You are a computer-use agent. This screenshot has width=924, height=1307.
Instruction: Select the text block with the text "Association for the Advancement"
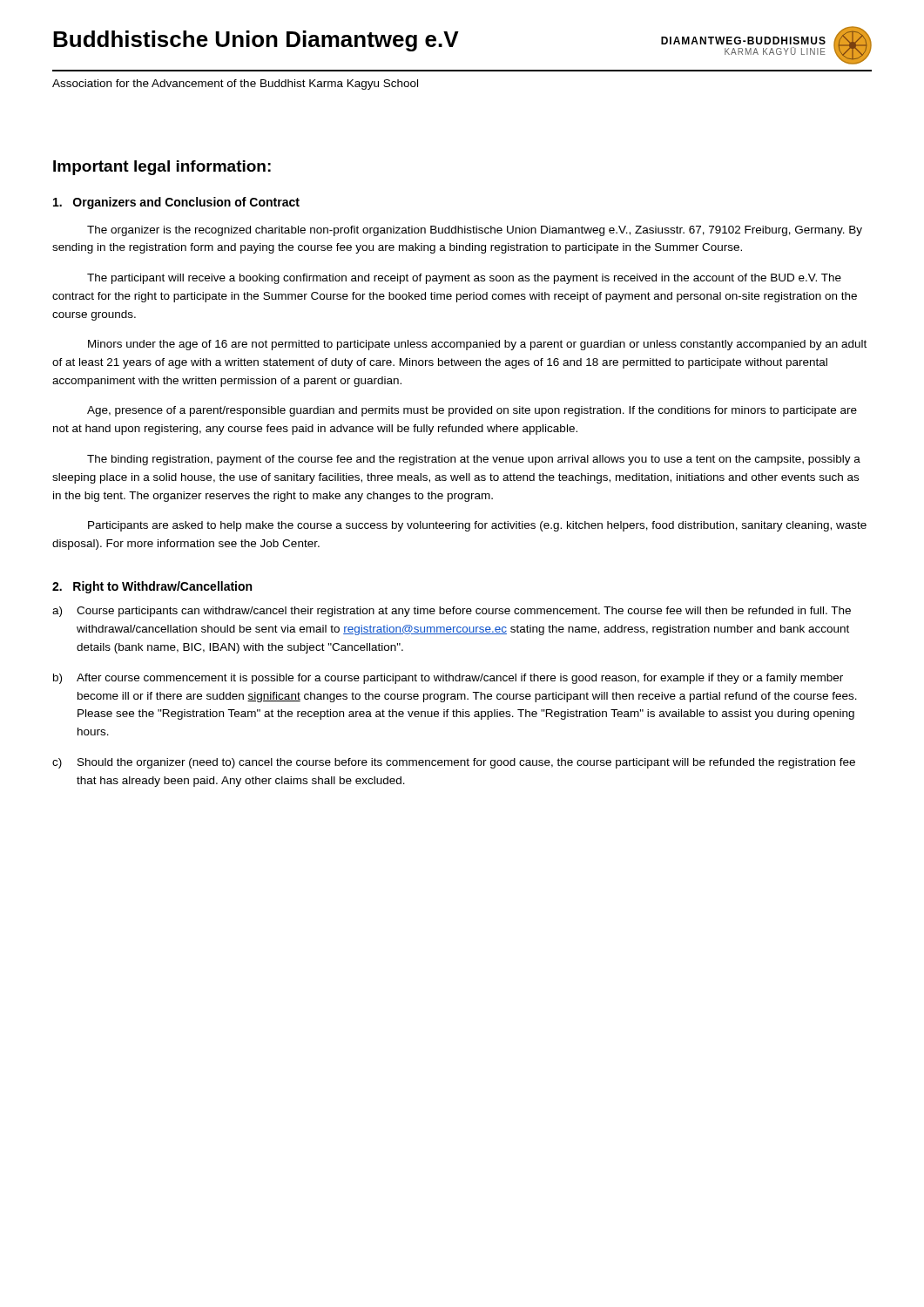coord(236,83)
